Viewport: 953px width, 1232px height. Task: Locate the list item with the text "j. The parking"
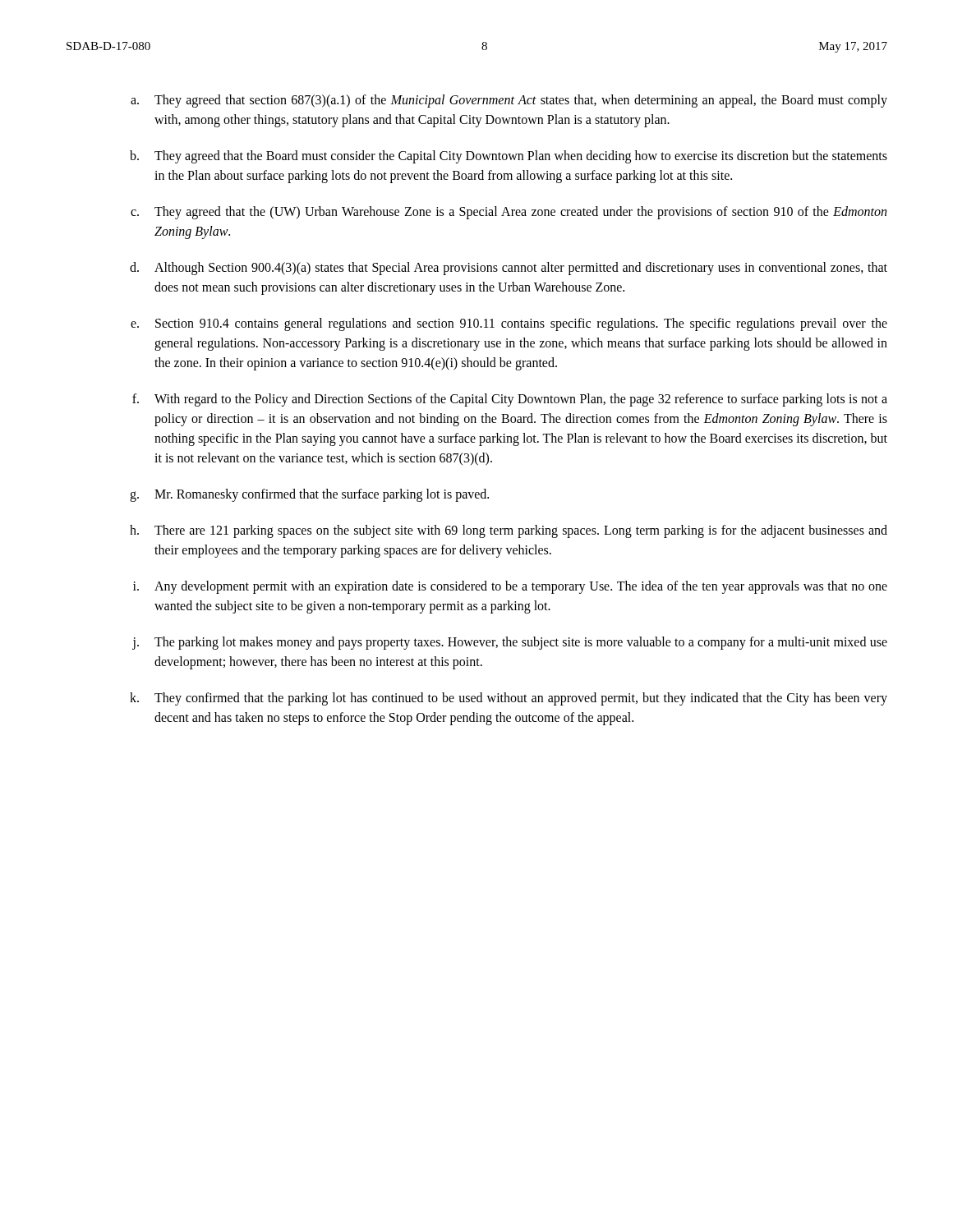point(476,652)
